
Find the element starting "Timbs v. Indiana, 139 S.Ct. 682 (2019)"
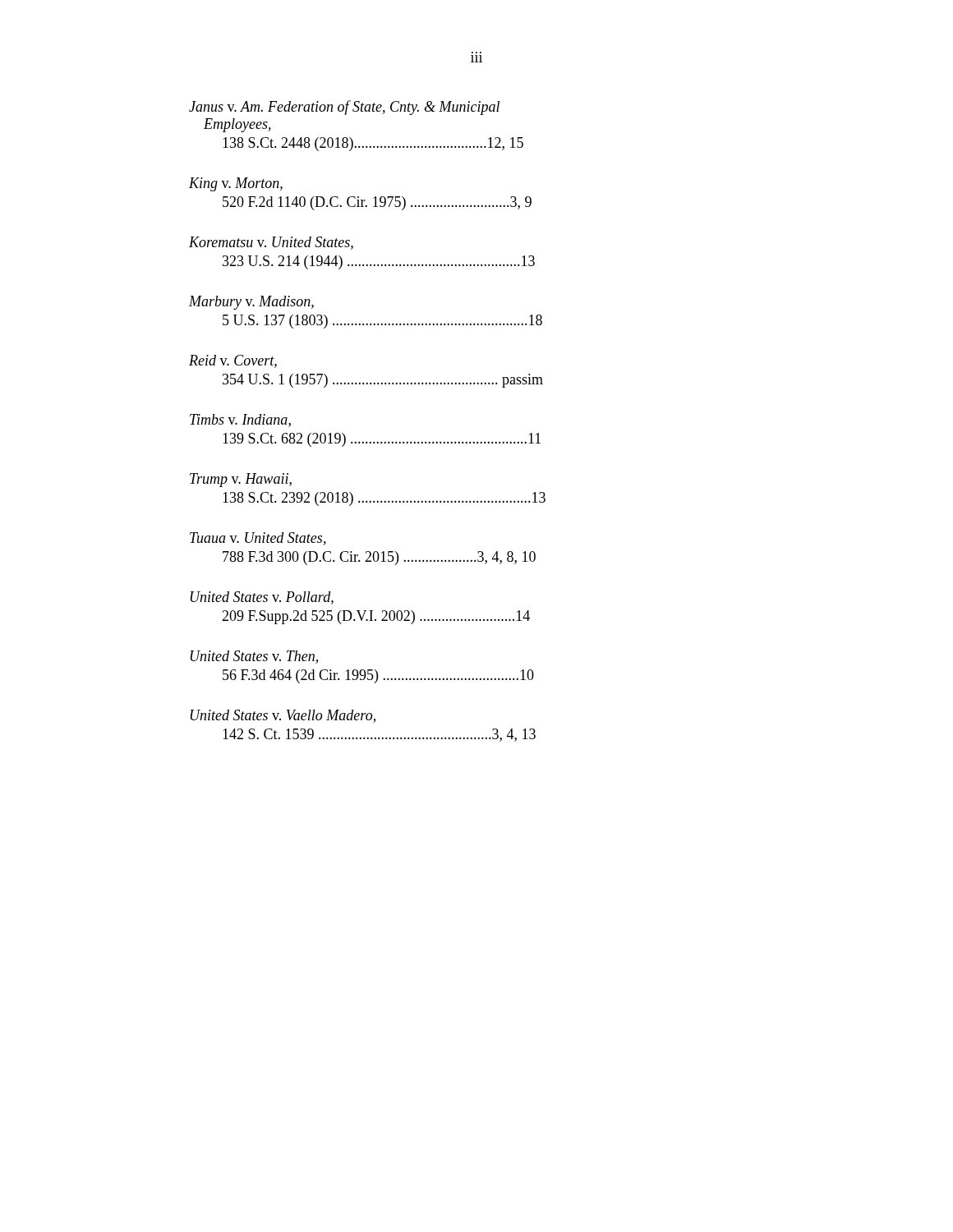point(489,430)
